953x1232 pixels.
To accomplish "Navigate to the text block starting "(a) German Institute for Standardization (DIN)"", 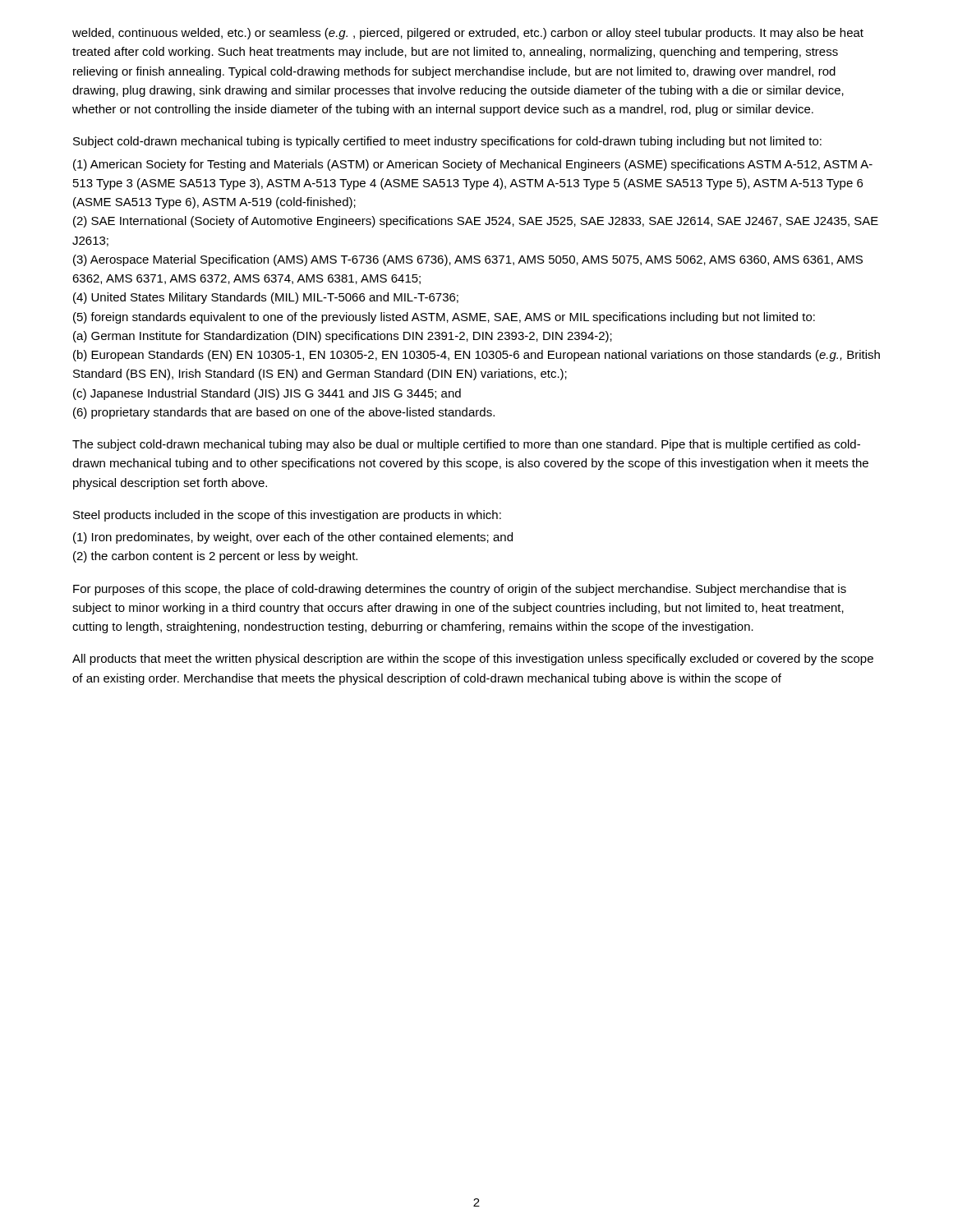I will click(x=343, y=335).
